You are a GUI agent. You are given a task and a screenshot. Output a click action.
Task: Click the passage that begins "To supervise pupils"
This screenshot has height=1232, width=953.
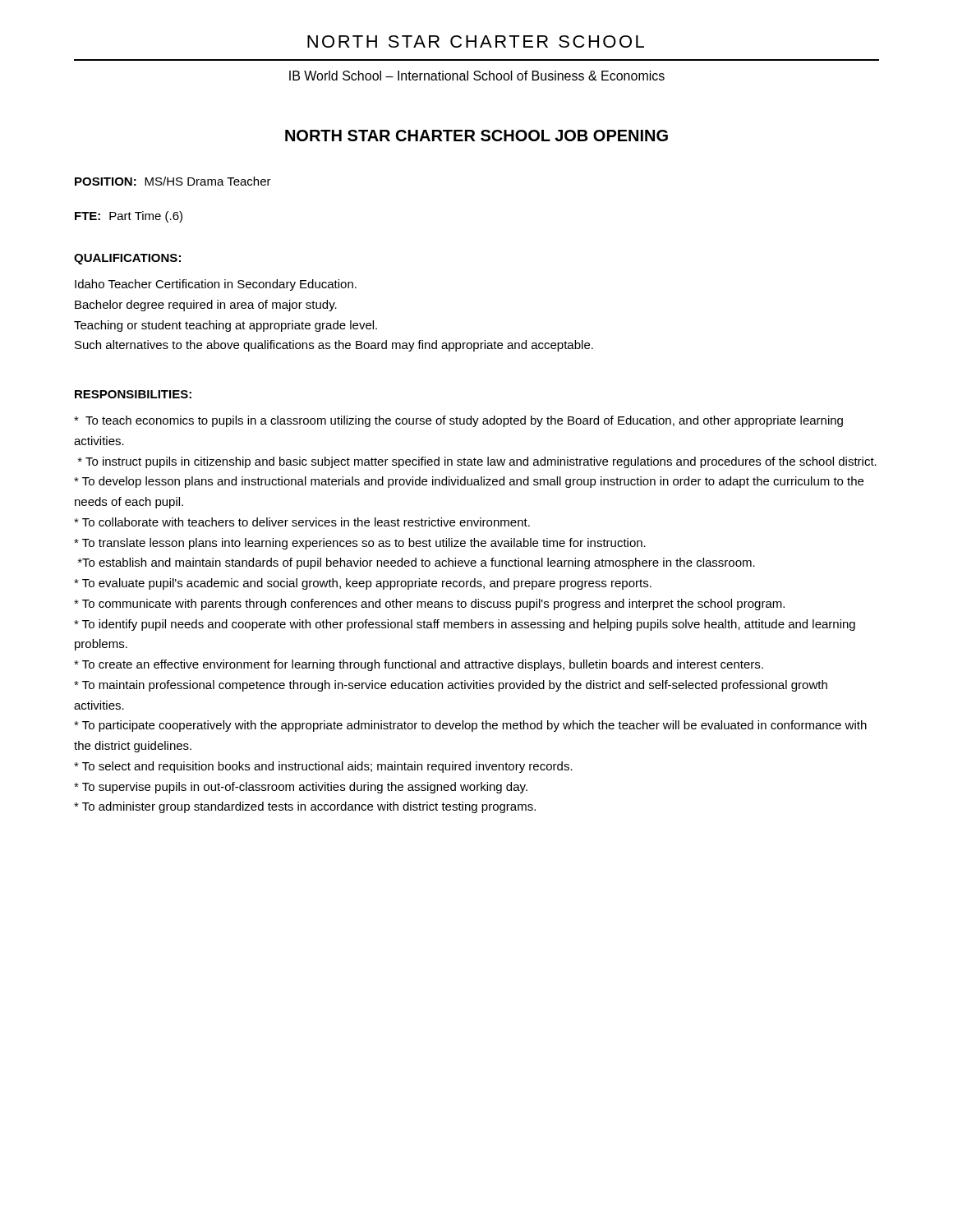[301, 786]
